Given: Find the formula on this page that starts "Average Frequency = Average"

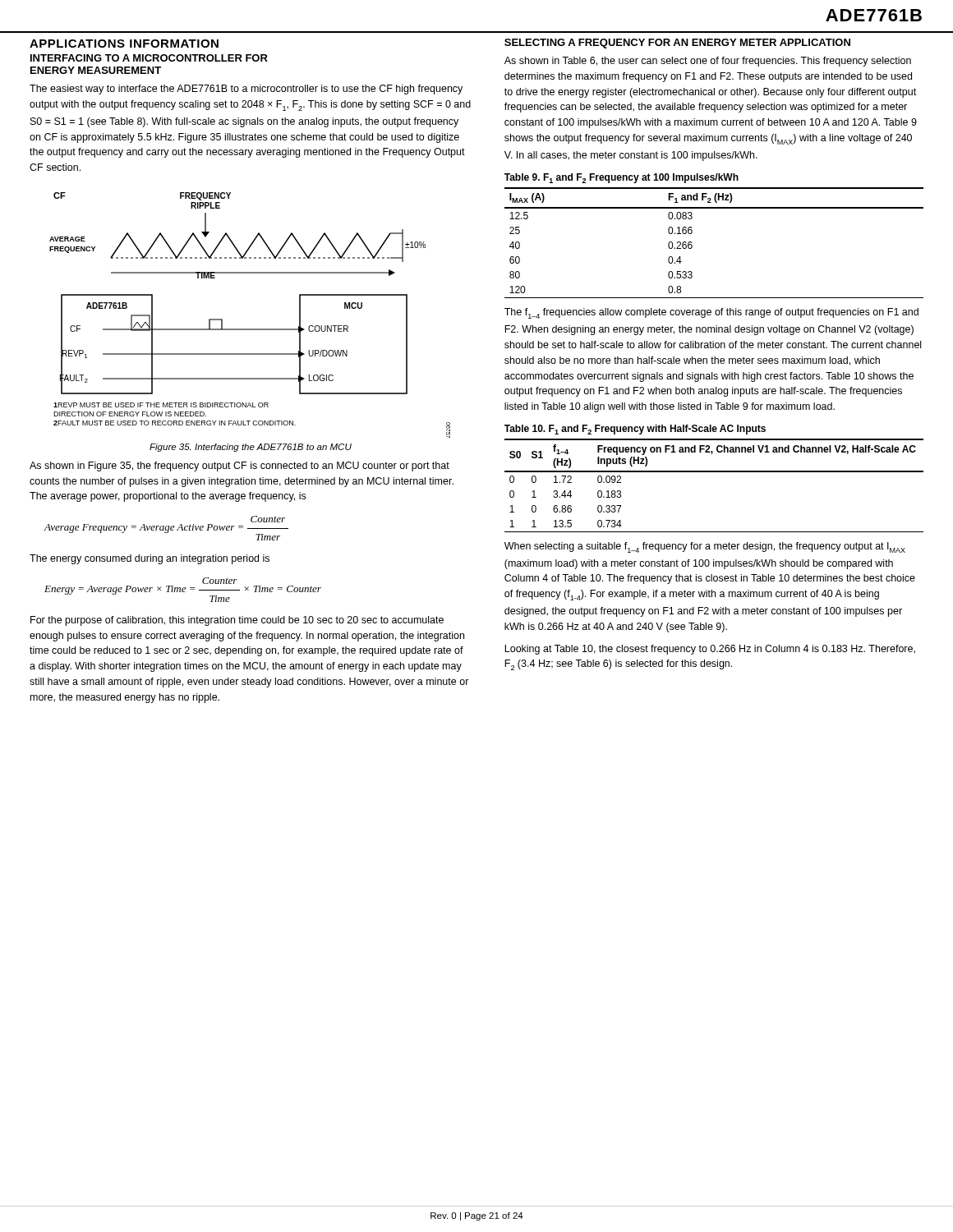Looking at the screenshot, I should point(166,528).
